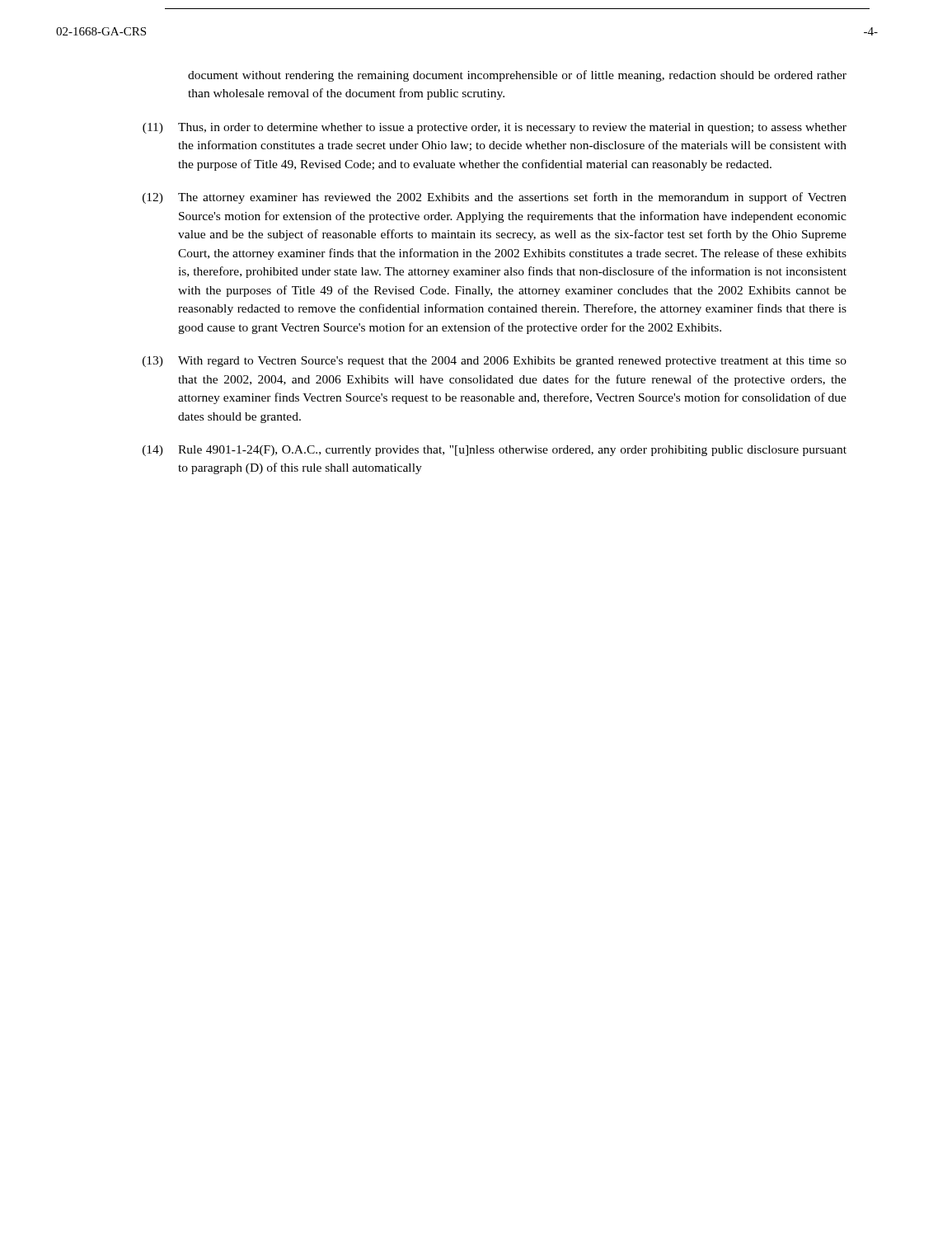This screenshot has width=952, height=1237.
Task: Click on the list item that reads "(11) Thus, in order to"
Action: [451, 146]
